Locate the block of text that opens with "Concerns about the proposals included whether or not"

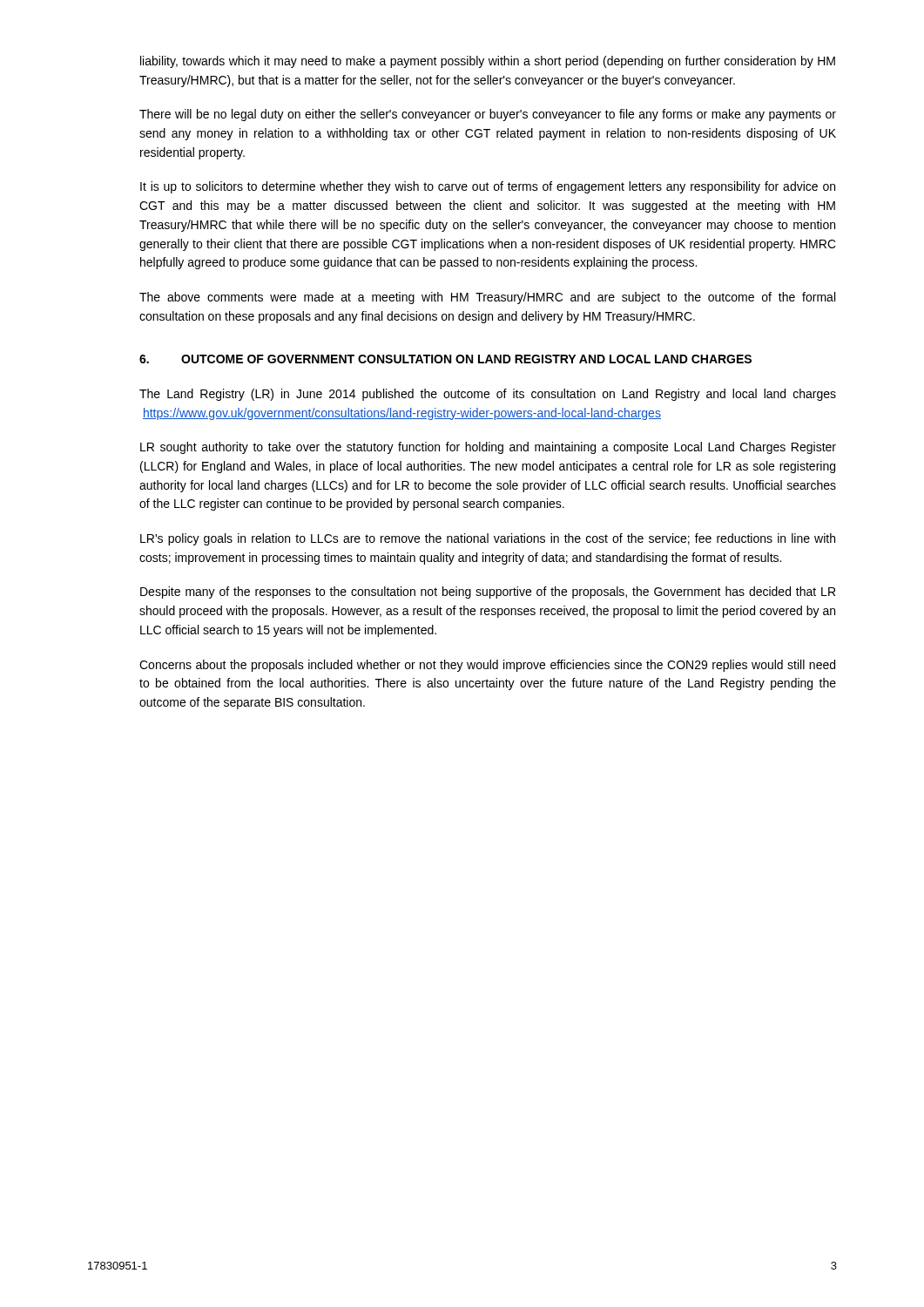pyautogui.click(x=488, y=683)
